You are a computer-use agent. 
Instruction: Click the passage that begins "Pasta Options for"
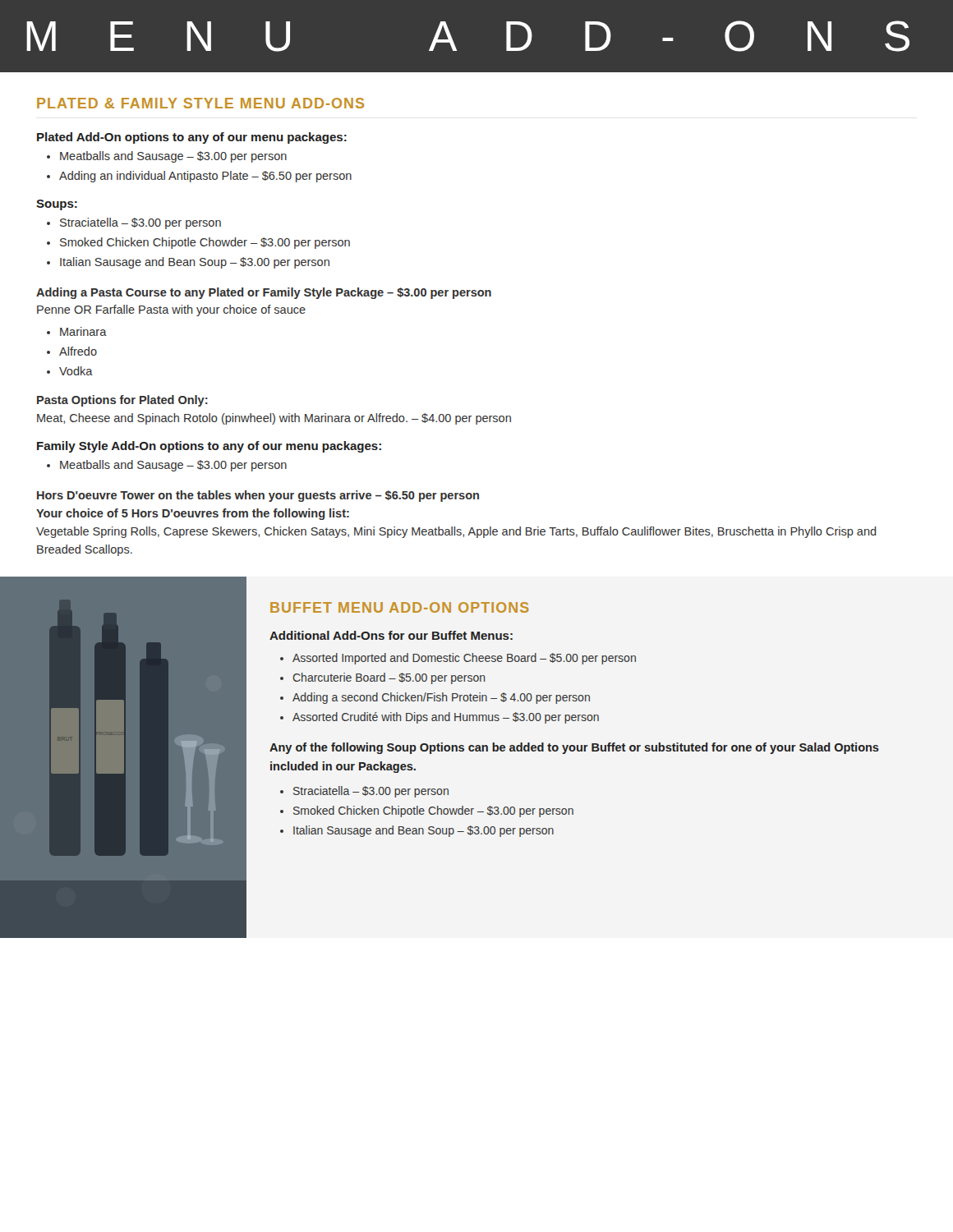pyautogui.click(x=476, y=410)
